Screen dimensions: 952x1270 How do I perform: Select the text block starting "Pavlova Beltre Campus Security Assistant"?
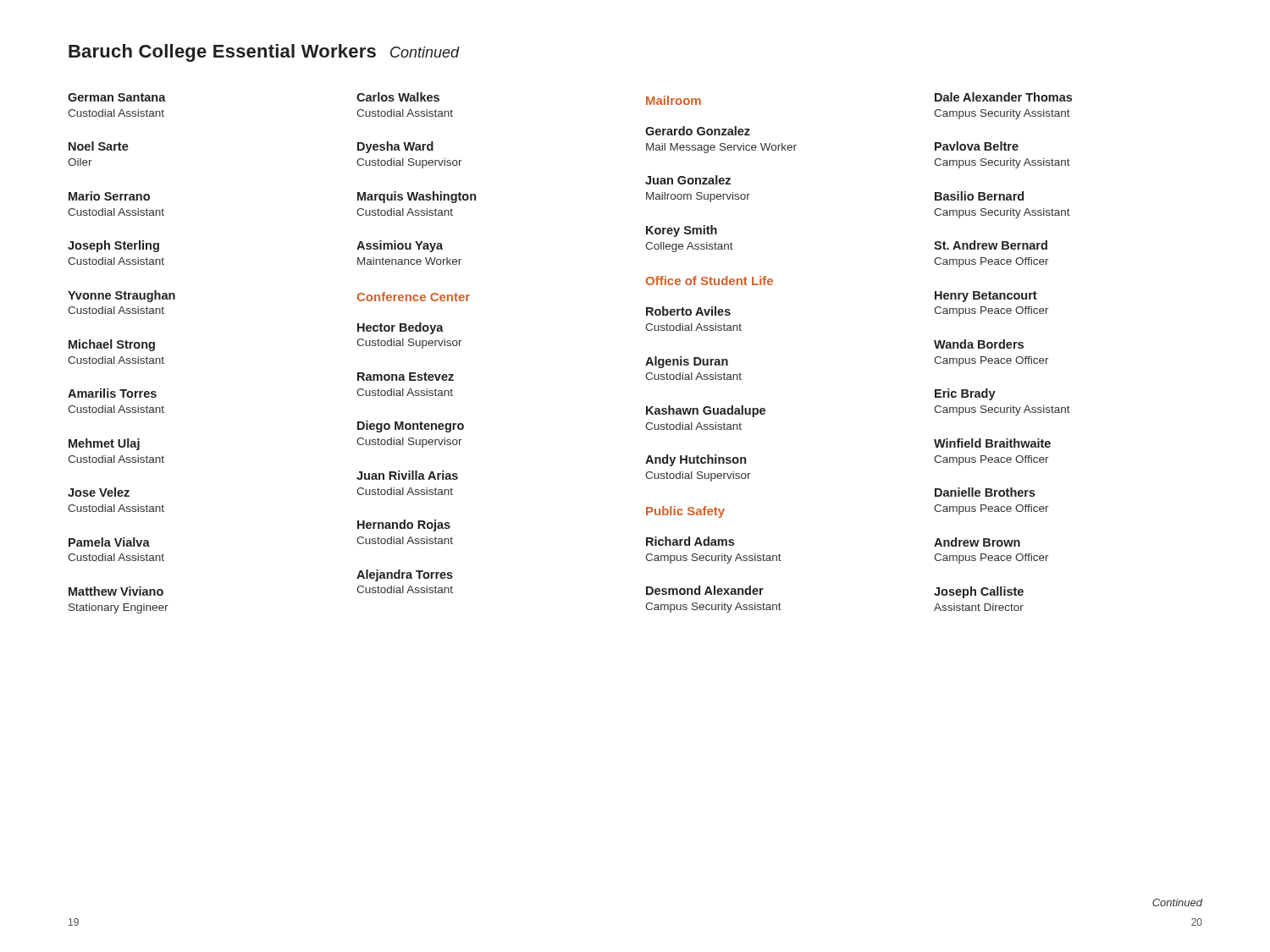click(x=1068, y=155)
